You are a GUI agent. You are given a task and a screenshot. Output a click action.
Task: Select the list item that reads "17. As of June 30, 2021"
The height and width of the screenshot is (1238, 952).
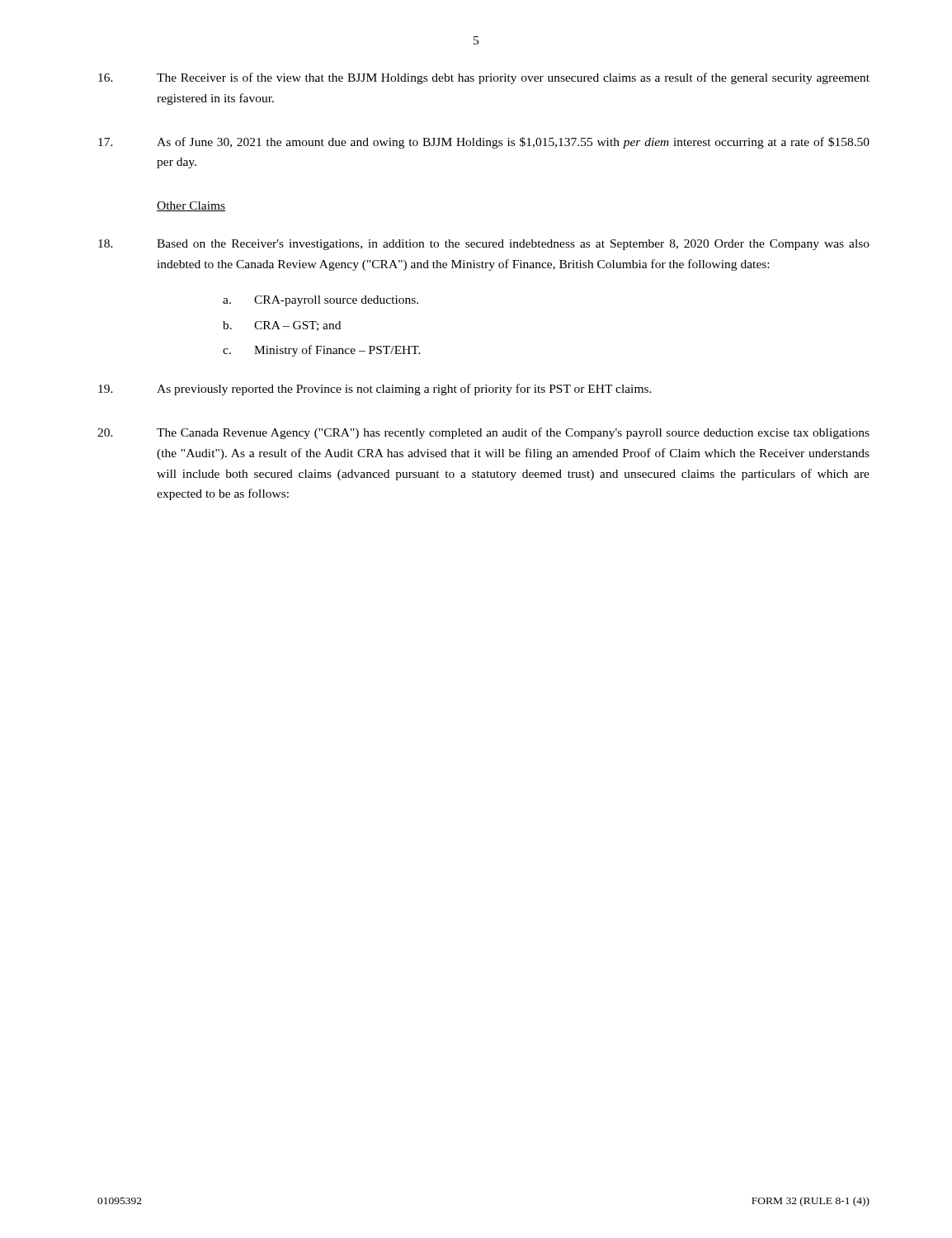coord(483,152)
